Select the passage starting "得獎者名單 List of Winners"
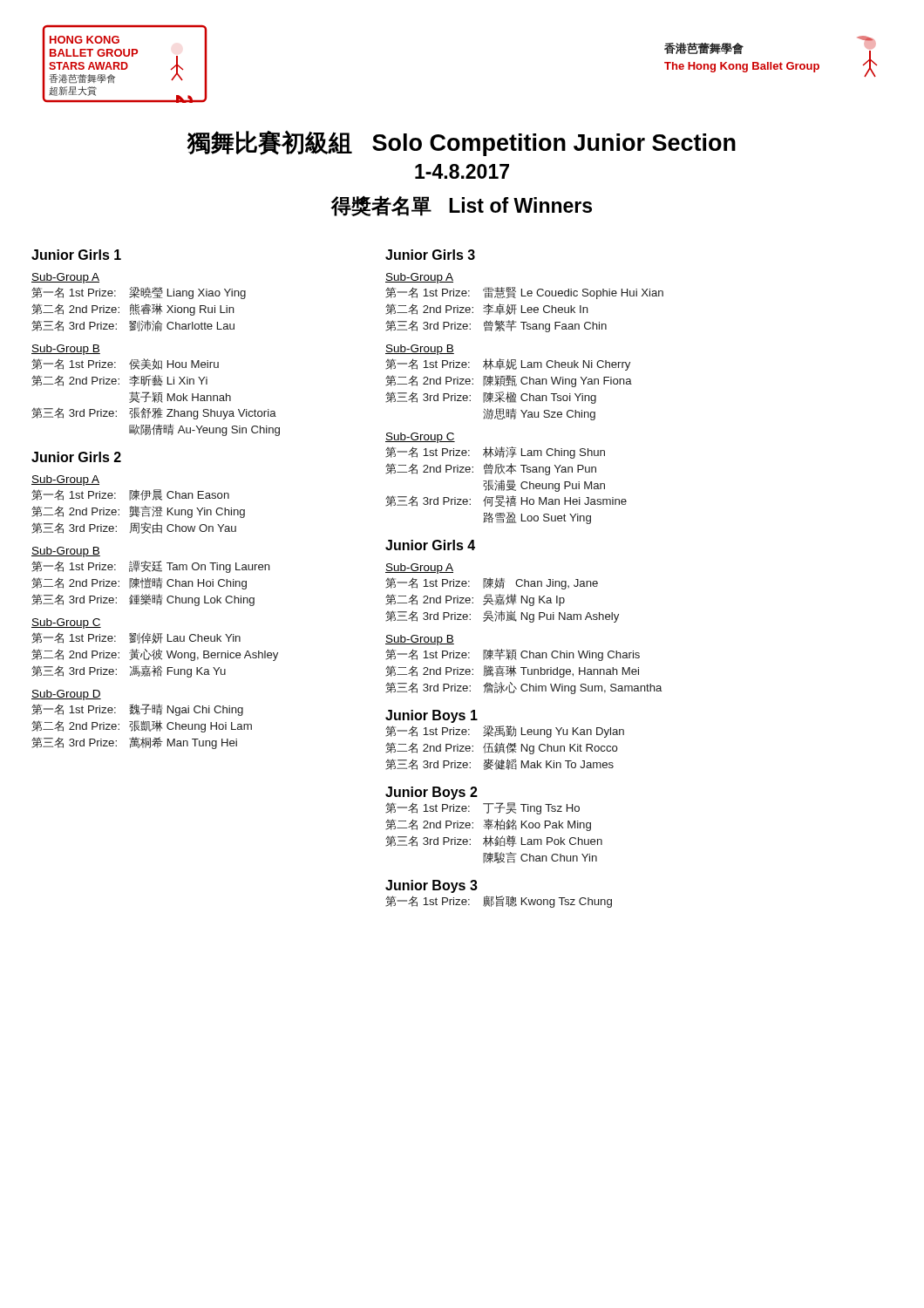 coord(462,206)
